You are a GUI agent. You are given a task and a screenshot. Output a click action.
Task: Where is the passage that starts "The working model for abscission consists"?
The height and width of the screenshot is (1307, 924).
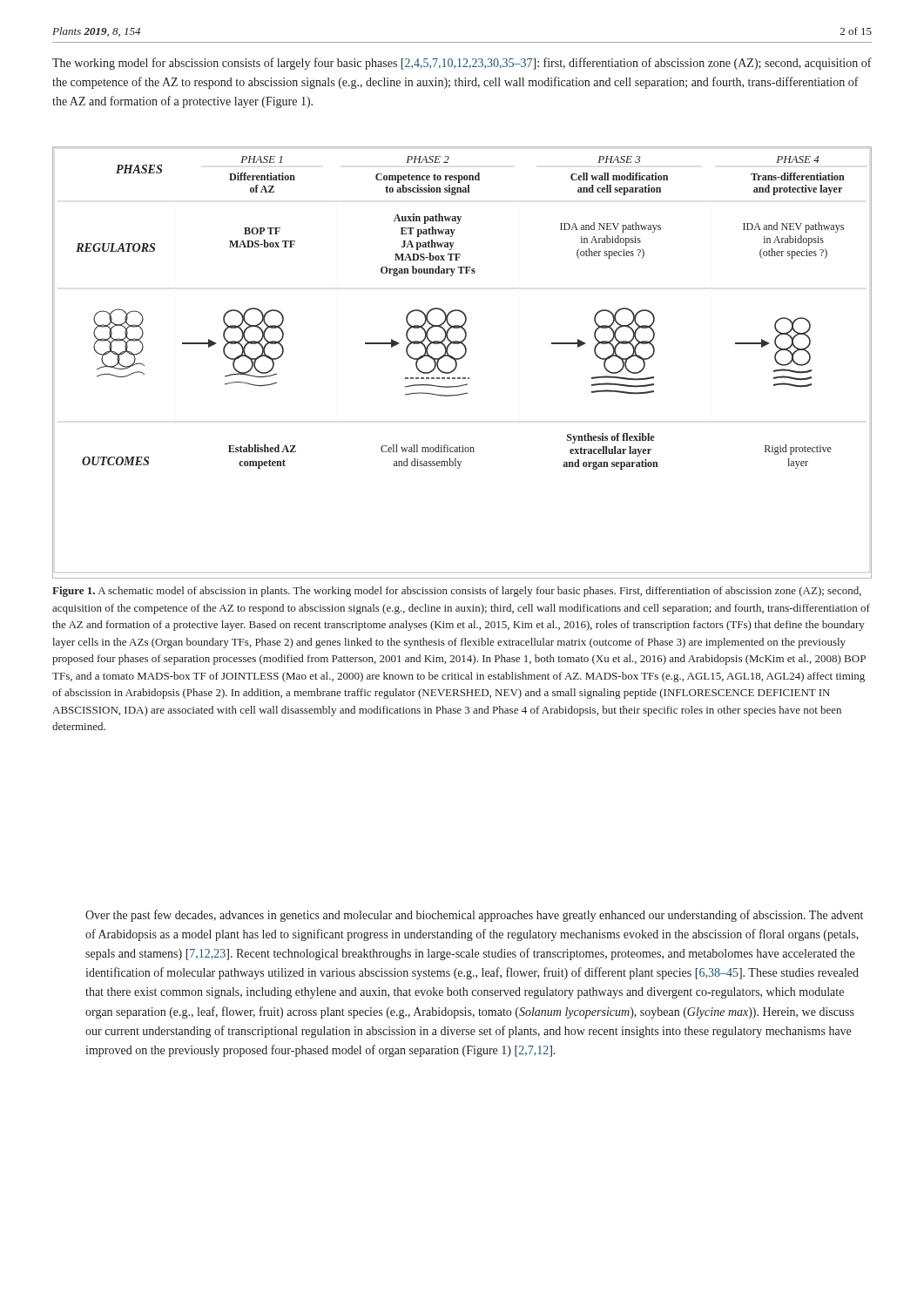point(462,82)
